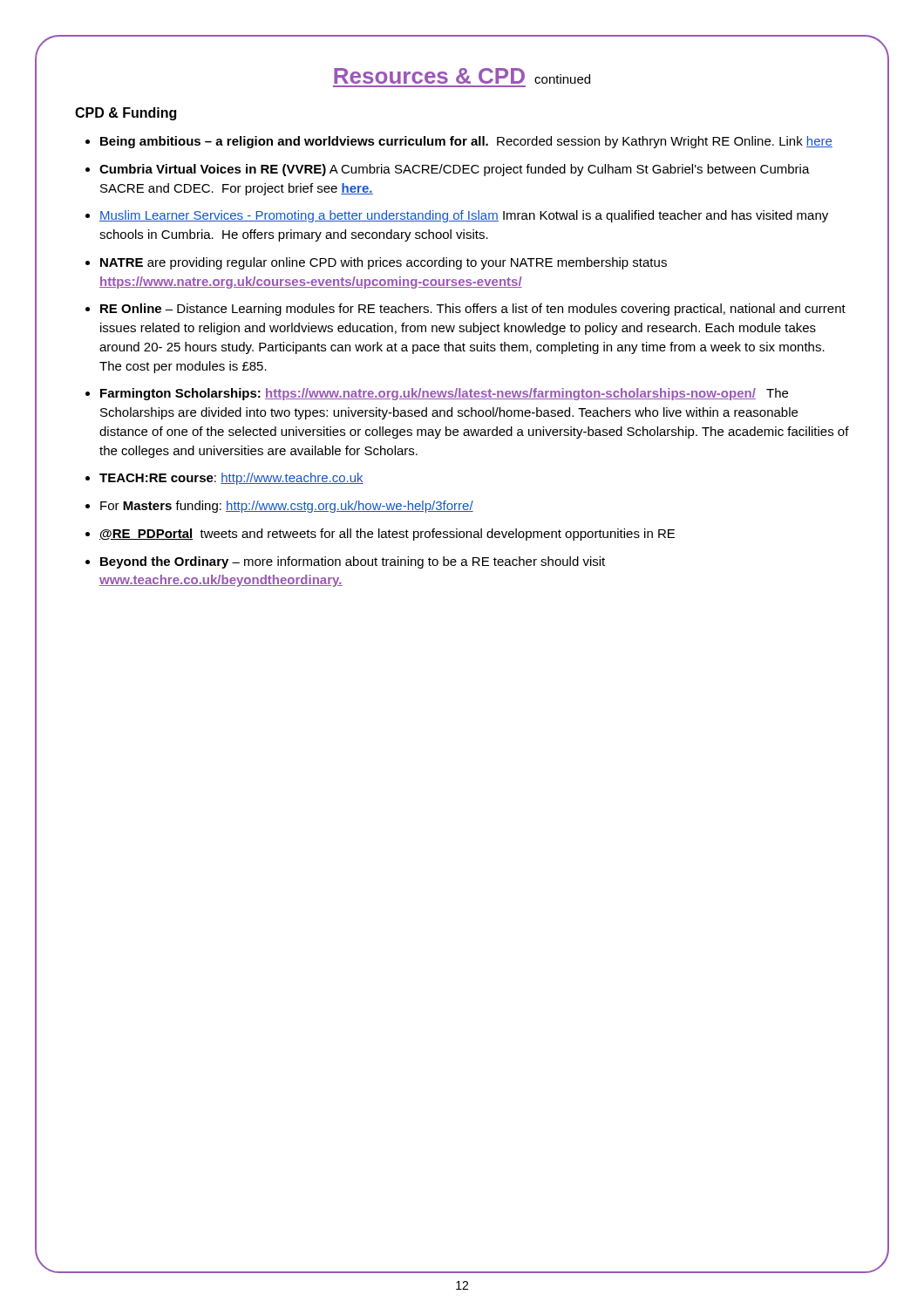Where is the passage that starts "NATRE are providing regular online CPD"?
The height and width of the screenshot is (1308, 924).
(x=383, y=271)
